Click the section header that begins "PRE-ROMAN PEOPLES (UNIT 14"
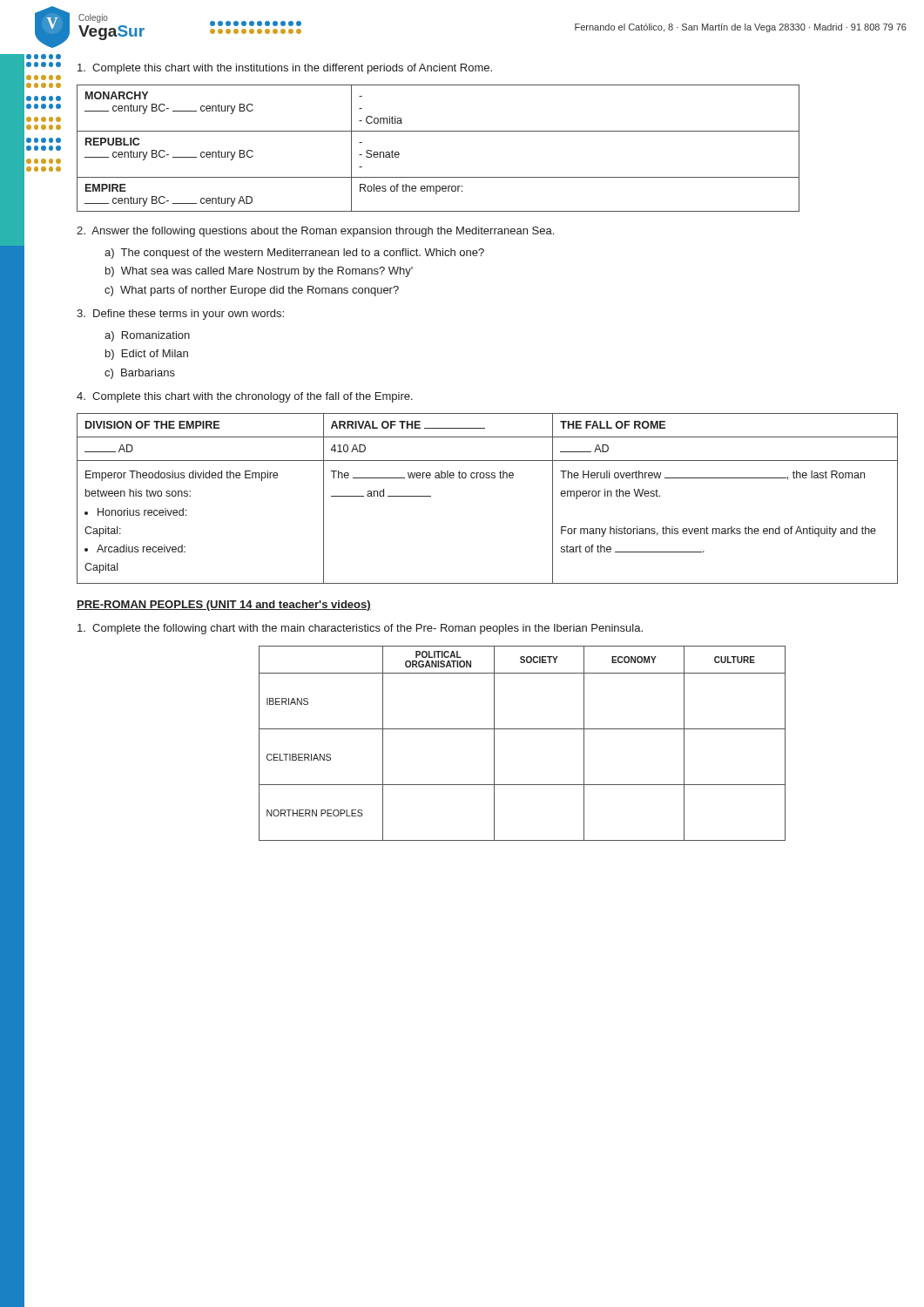924x1307 pixels. point(224,604)
